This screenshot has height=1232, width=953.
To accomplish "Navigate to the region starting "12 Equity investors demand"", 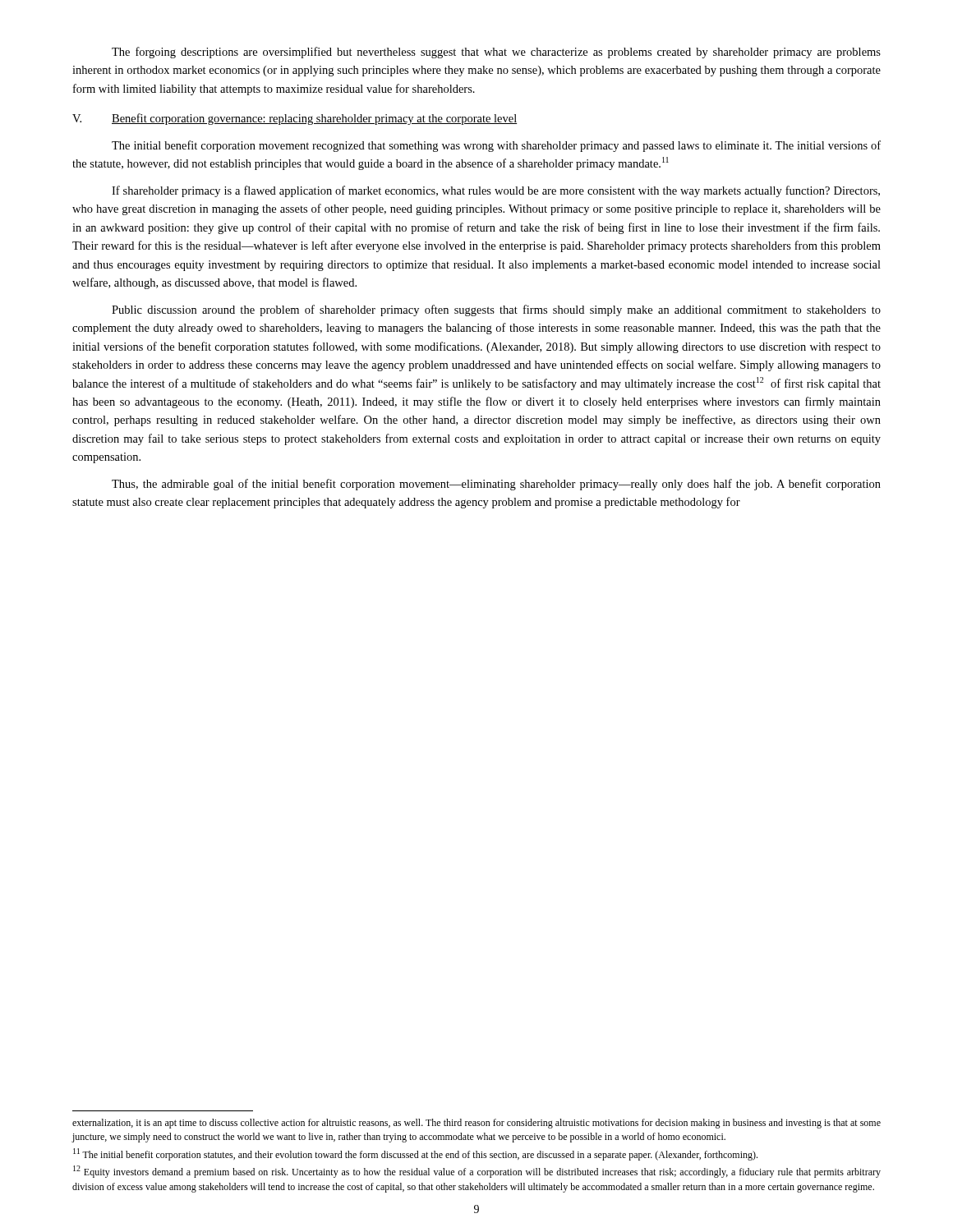I will [x=476, y=1179].
